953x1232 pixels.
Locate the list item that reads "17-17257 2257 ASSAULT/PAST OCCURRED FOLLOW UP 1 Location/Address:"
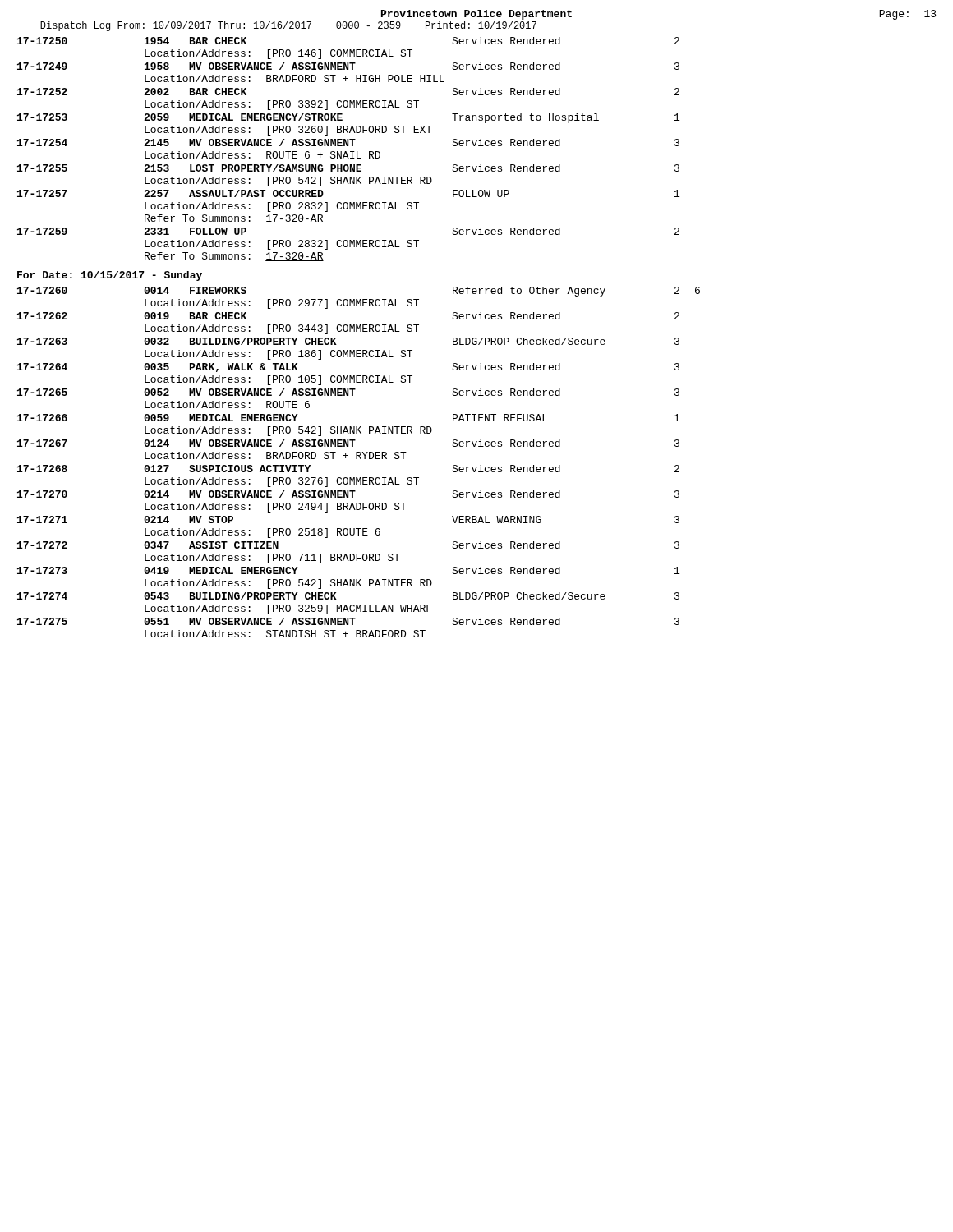476,207
